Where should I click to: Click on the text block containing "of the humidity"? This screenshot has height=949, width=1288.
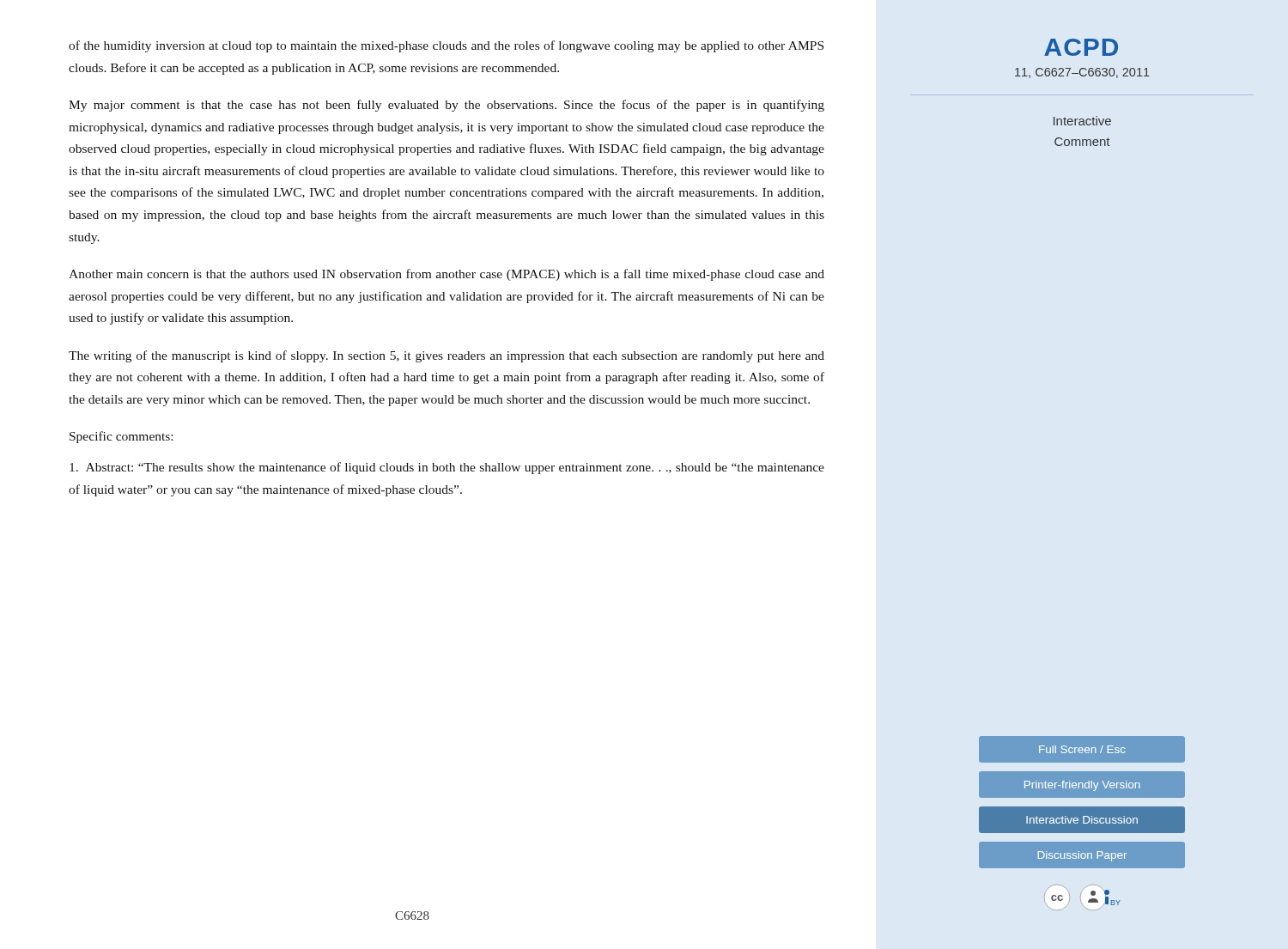446,56
